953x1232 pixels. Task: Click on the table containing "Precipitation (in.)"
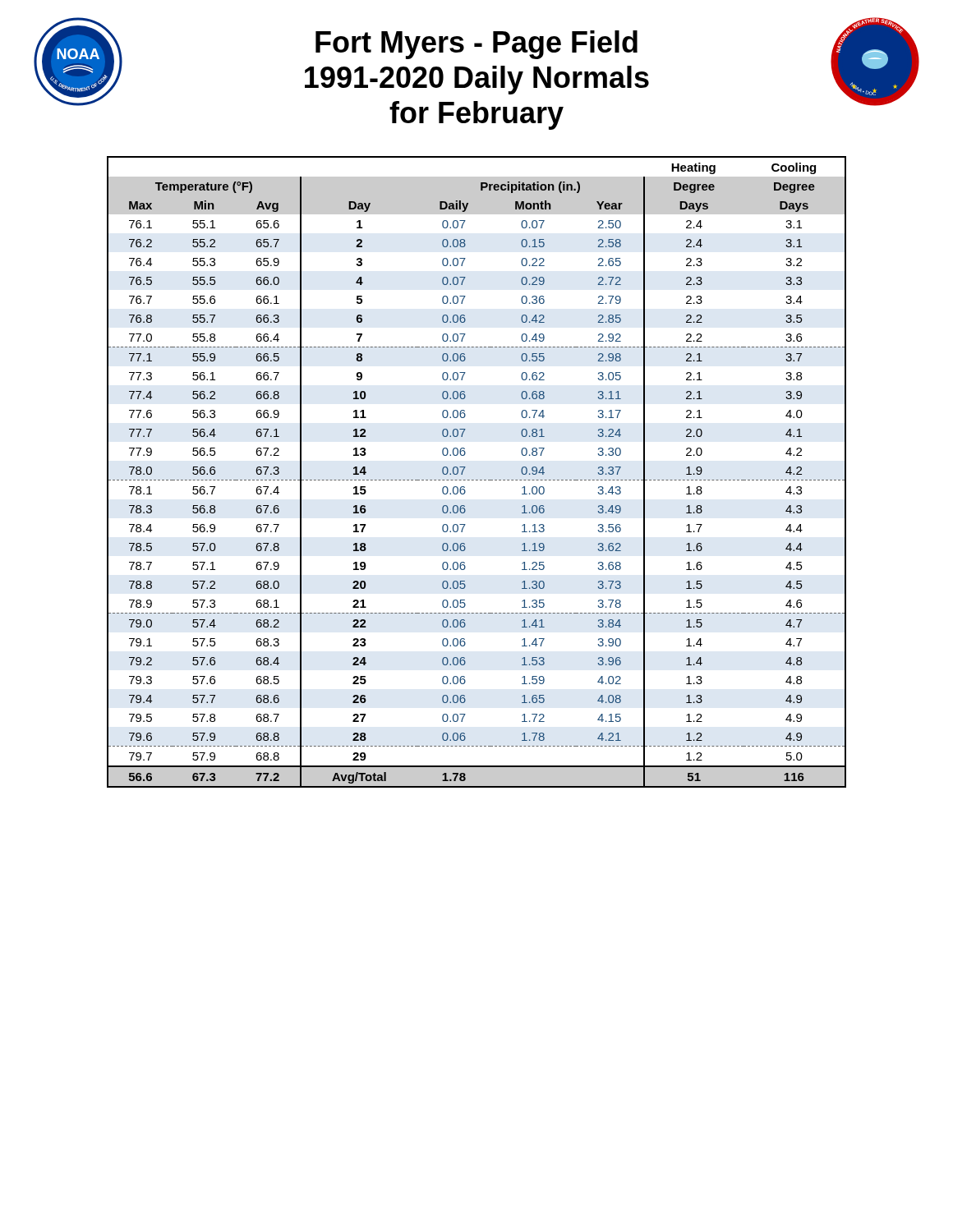point(476,471)
